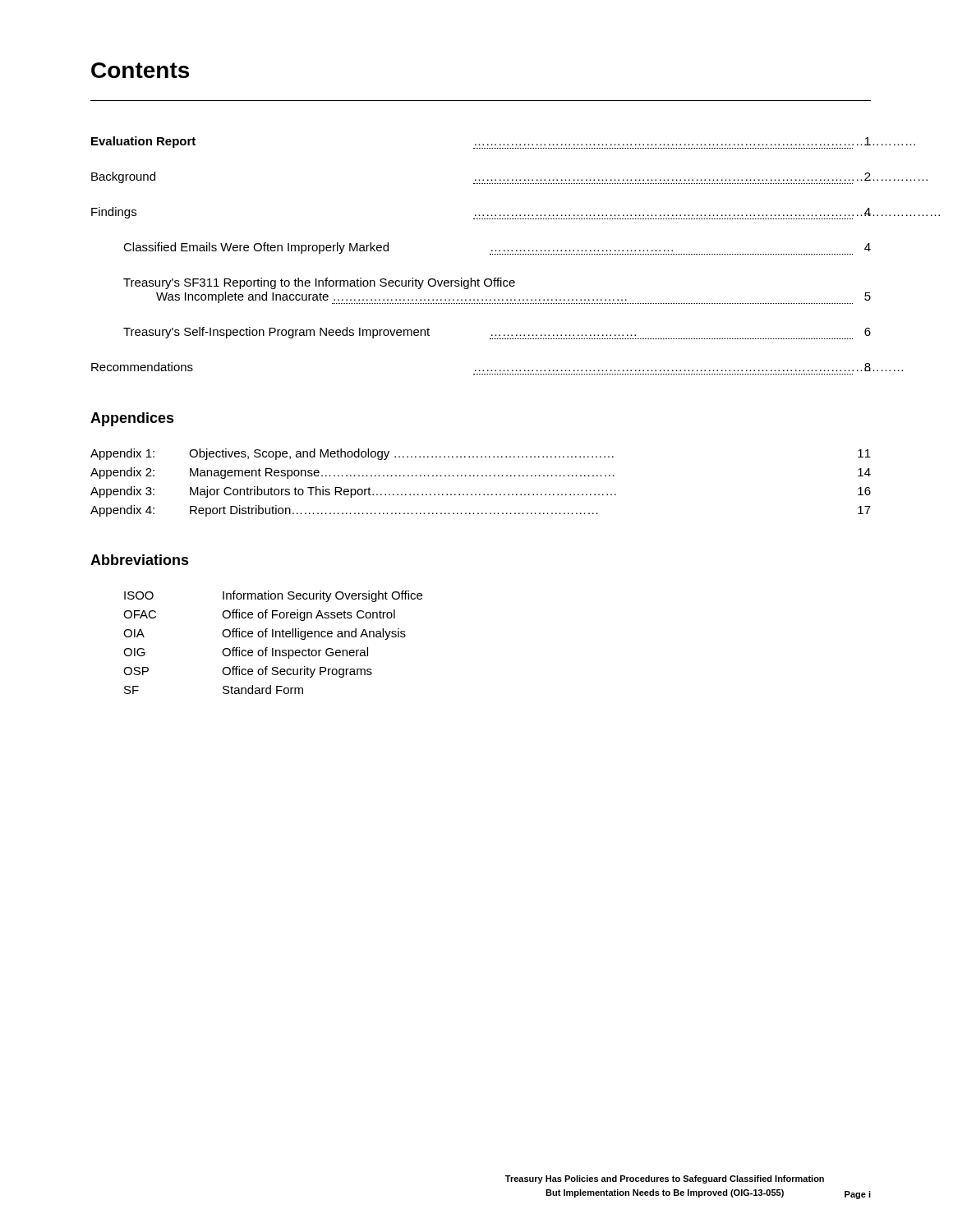This screenshot has height=1232, width=953.
Task: Locate the text "Recommendations …………………………………………………………………………………………… 8"
Action: point(481,367)
